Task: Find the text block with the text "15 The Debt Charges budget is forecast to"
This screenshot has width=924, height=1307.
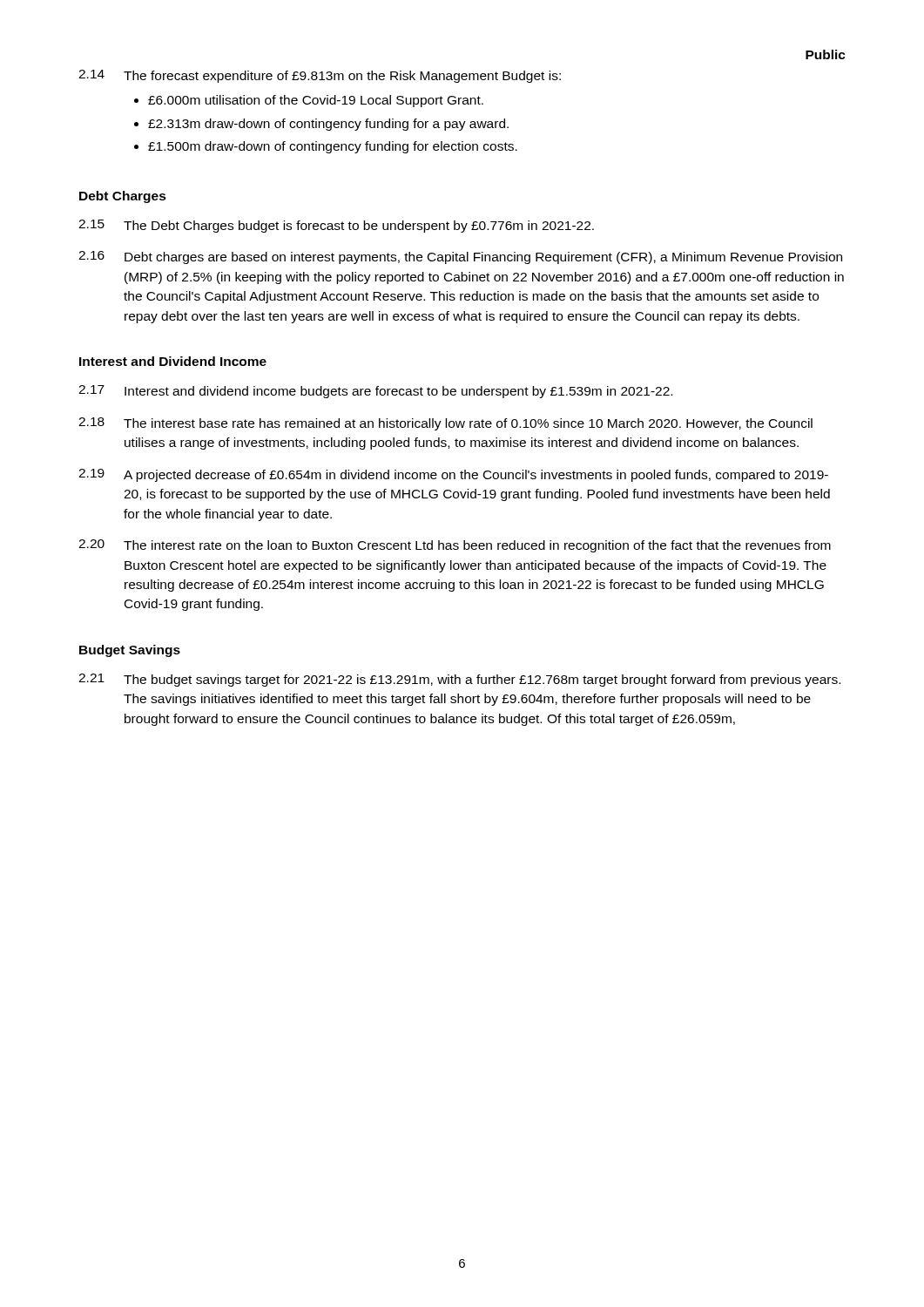Action: 462,226
